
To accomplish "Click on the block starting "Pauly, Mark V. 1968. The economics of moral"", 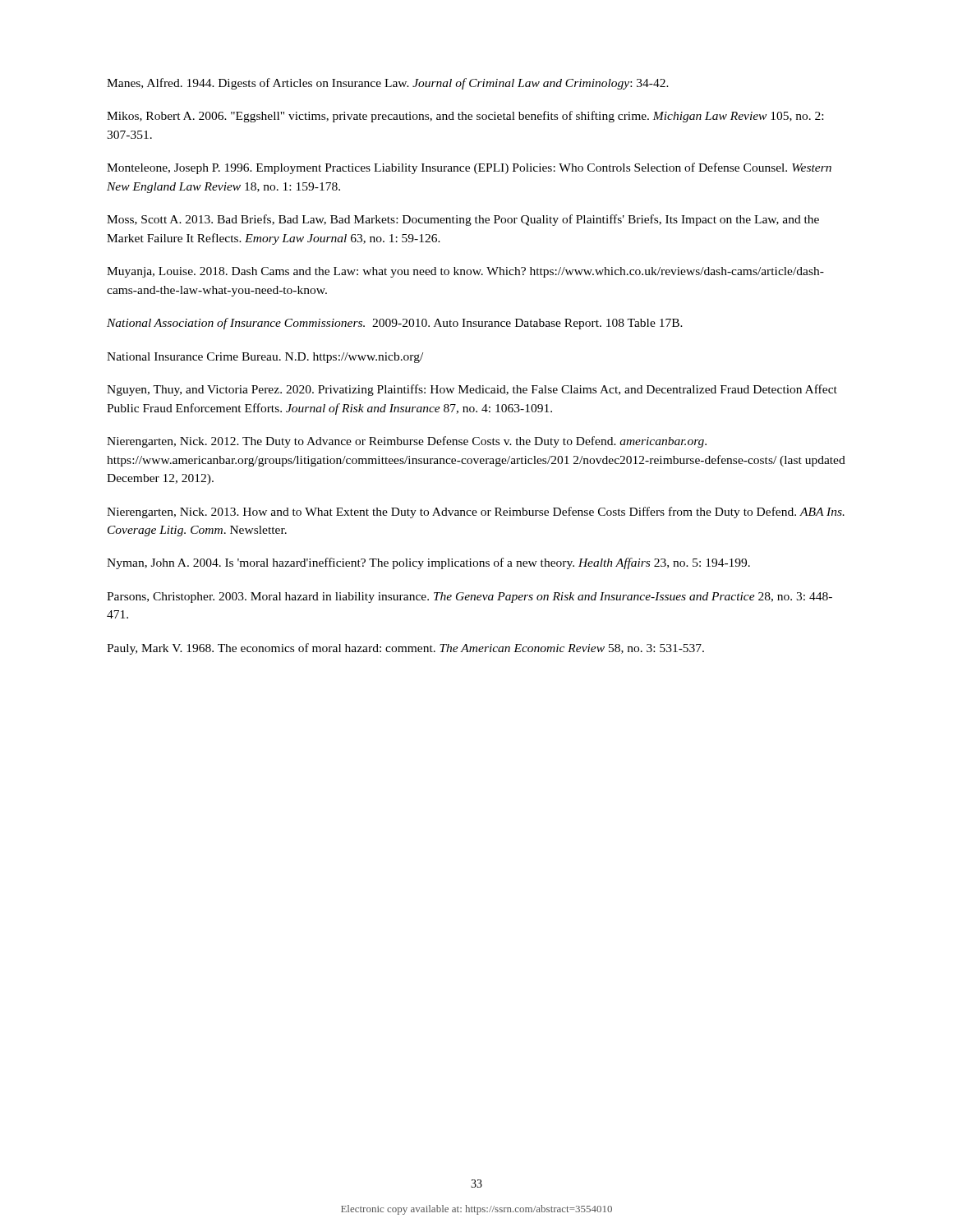I will pos(406,647).
